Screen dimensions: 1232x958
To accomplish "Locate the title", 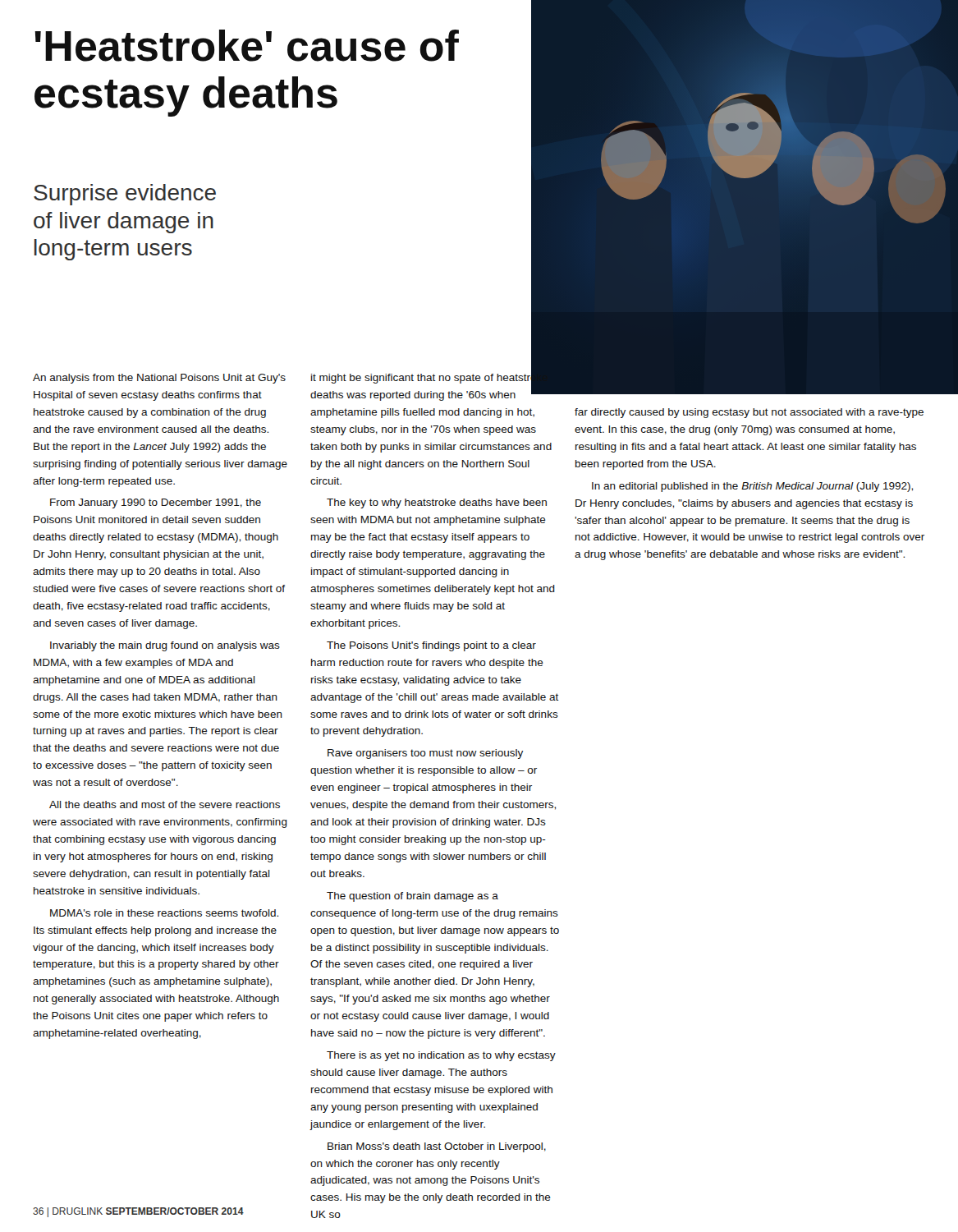I will coord(275,70).
